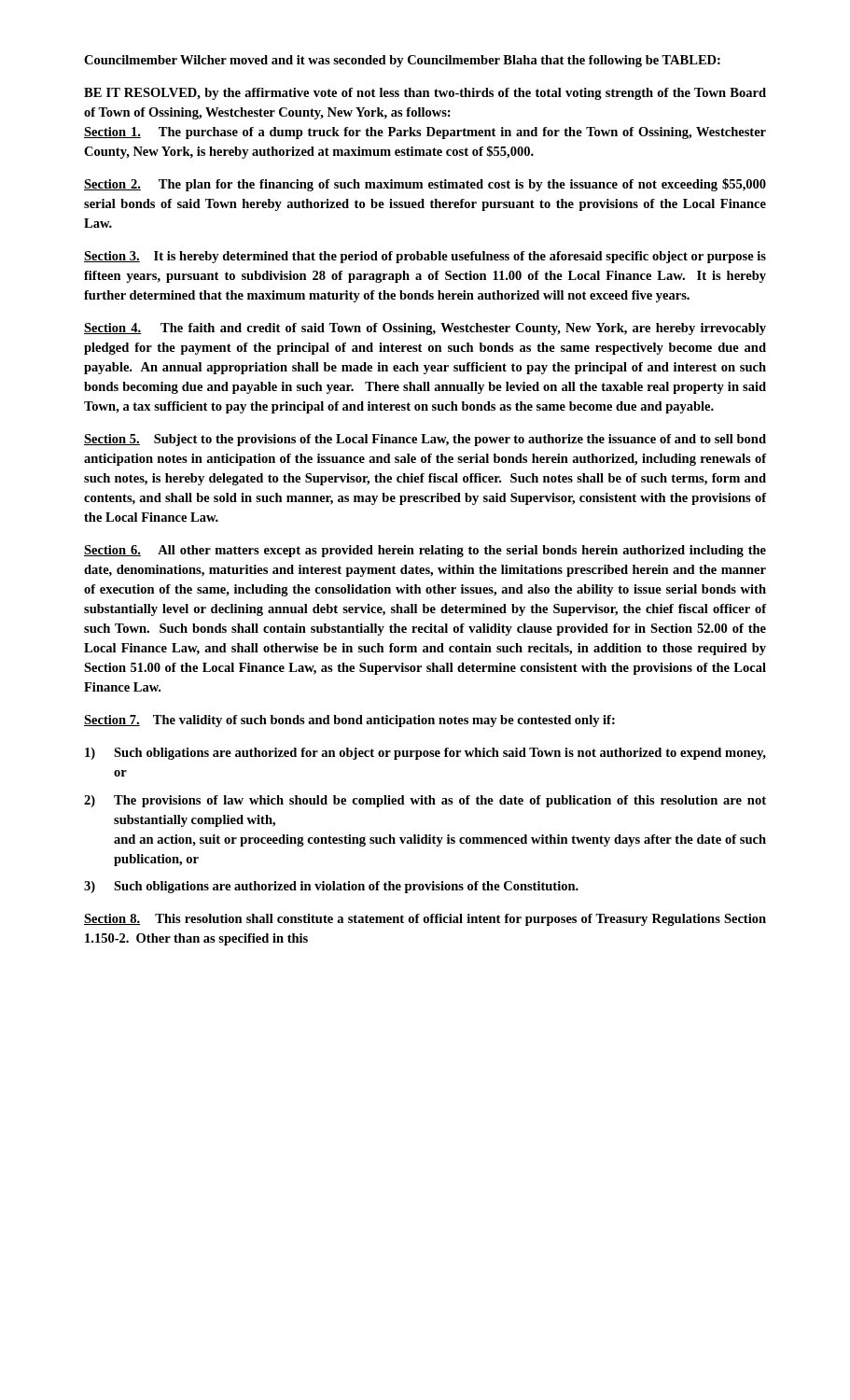Viewport: 850px width, 1400px height.
Task: Locate the text block starting "1) Such obligations are authorized for an"
Action: (x=425, y=763)
